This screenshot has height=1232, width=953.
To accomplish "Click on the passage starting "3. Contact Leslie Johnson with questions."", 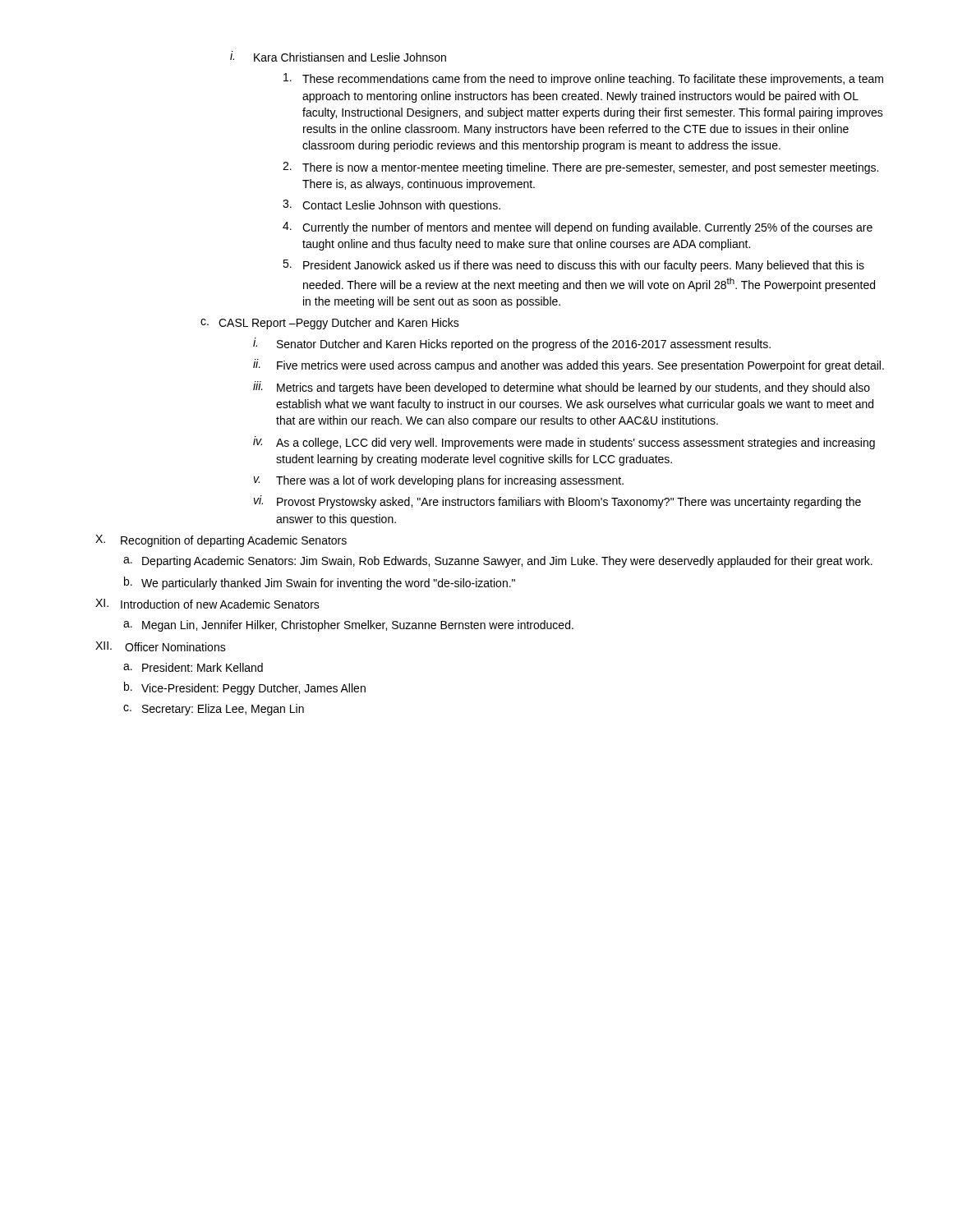I will pos(392,206).
